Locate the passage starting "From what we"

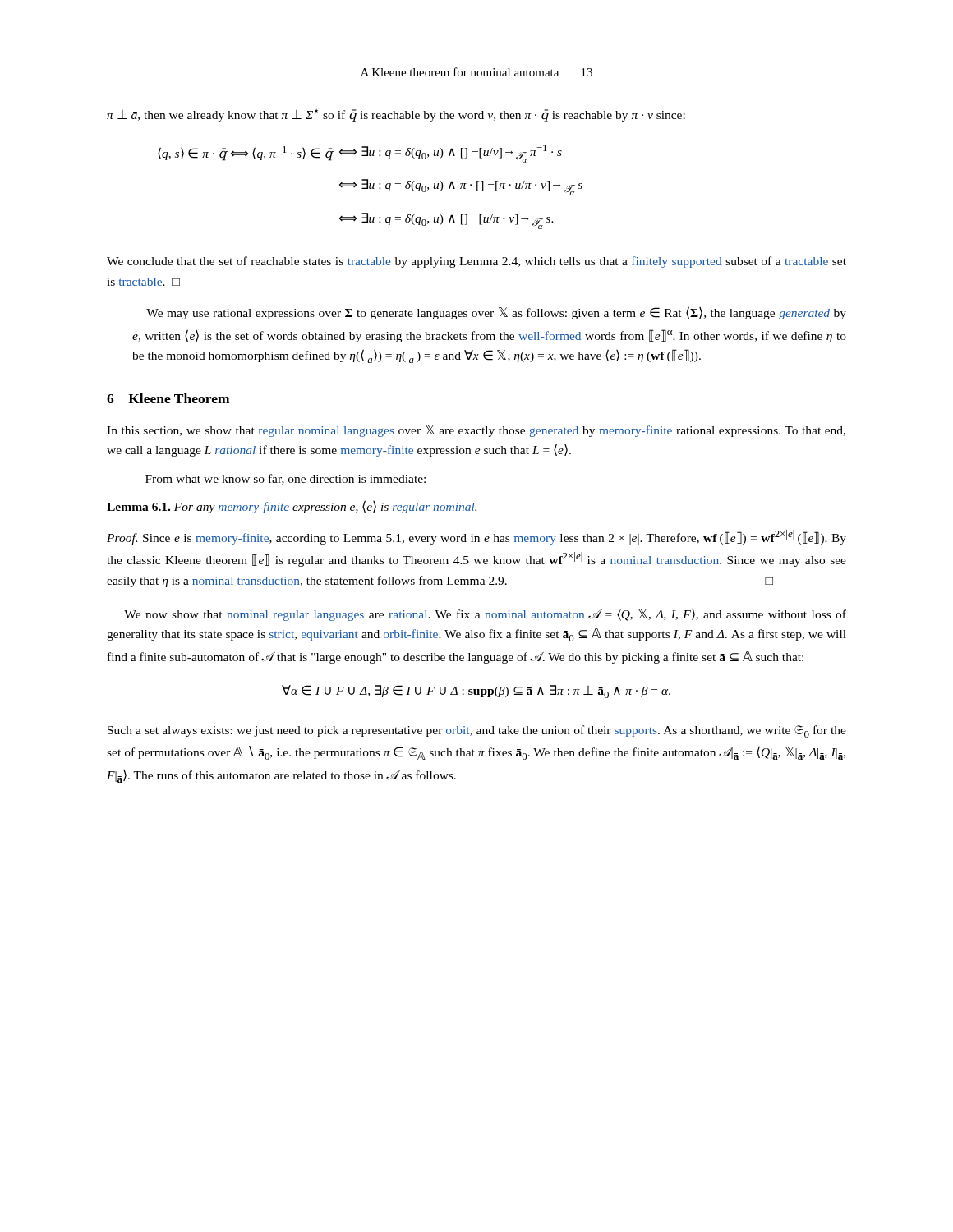[x=280, y=478]
